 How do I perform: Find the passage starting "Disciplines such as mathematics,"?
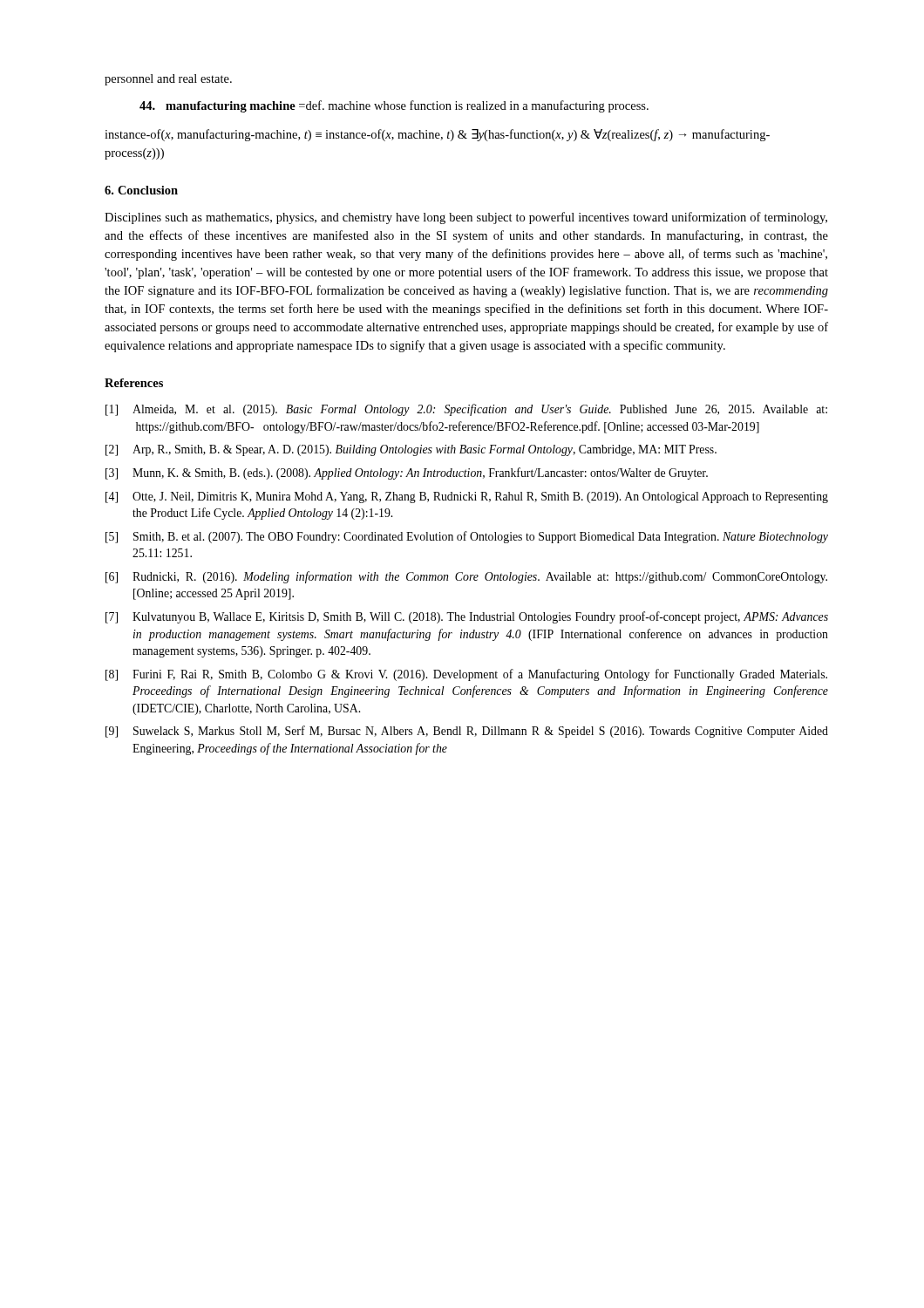(x=466, y=282)
